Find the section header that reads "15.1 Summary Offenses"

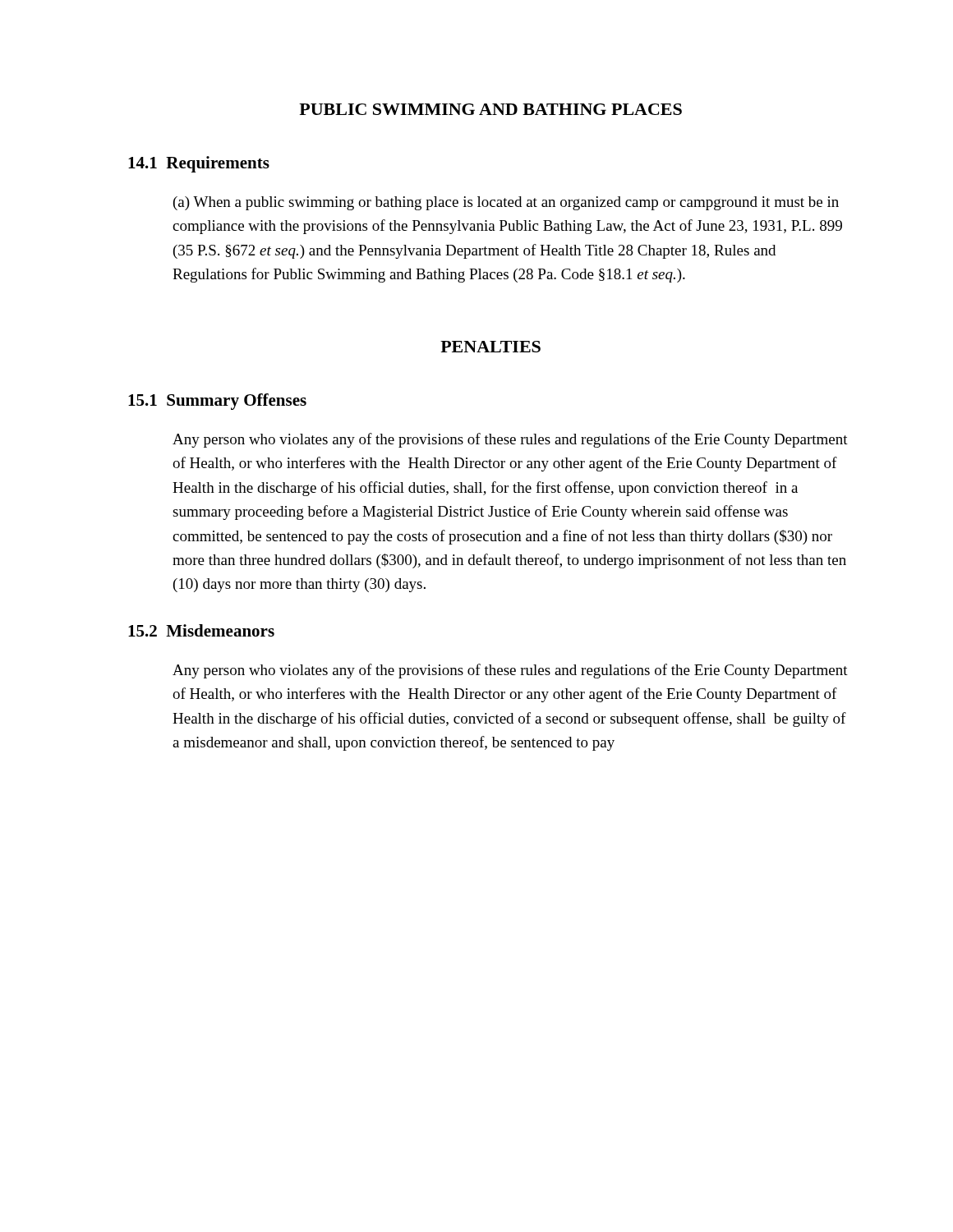pos(217,400)
